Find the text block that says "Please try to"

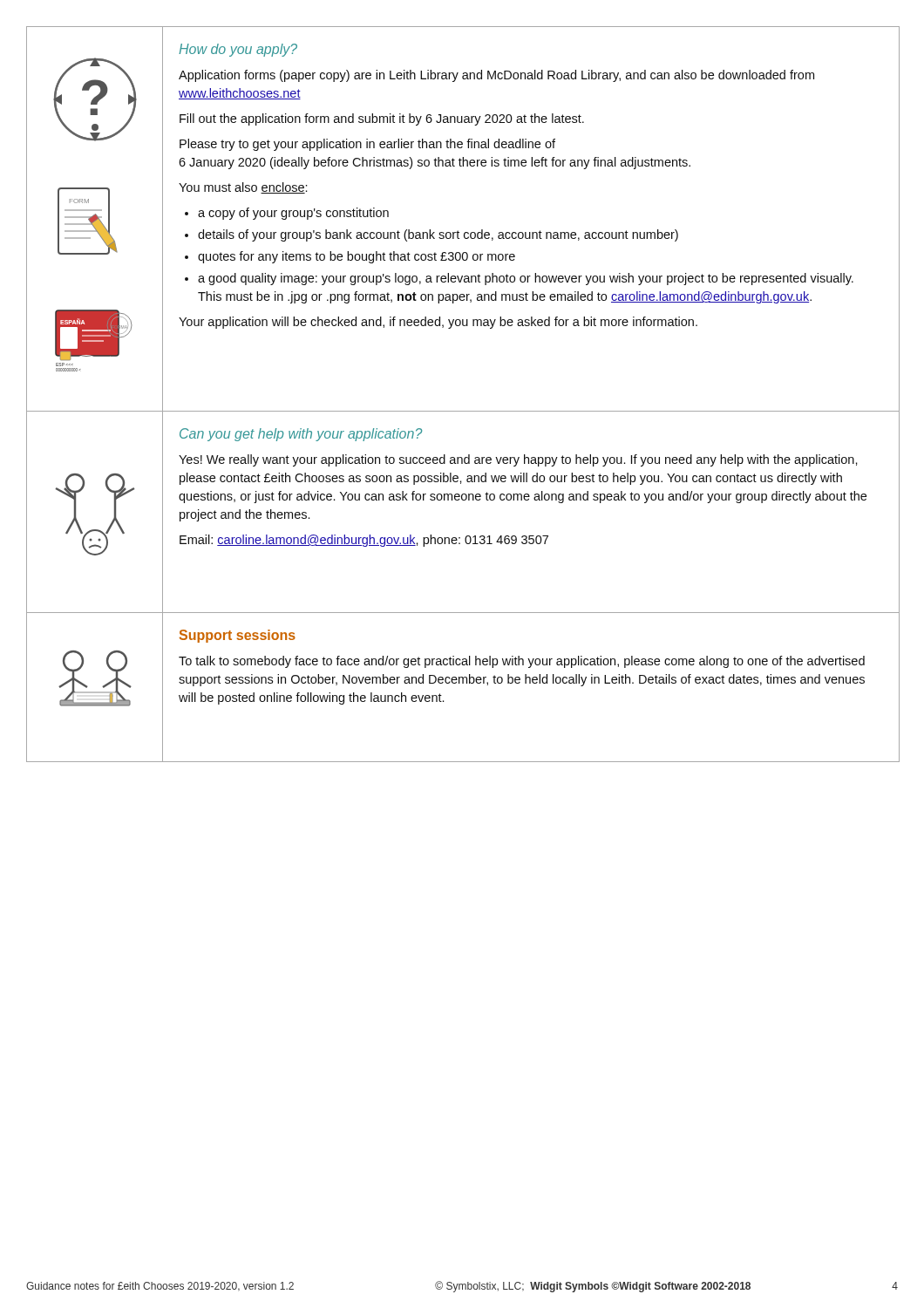(531, 154)
